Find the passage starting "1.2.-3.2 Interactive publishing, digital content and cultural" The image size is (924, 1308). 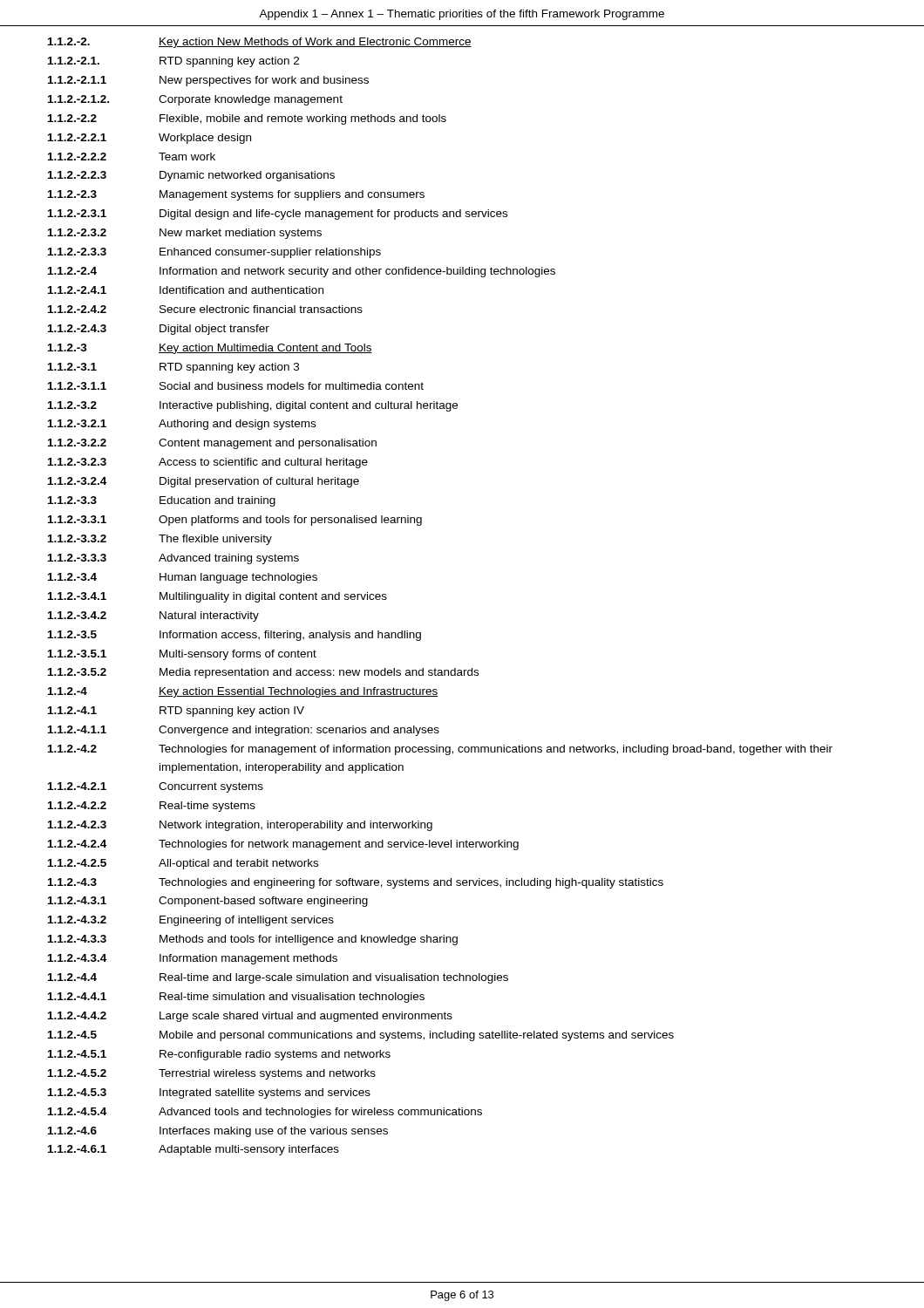pyautogui.click(x=462, y=405)
